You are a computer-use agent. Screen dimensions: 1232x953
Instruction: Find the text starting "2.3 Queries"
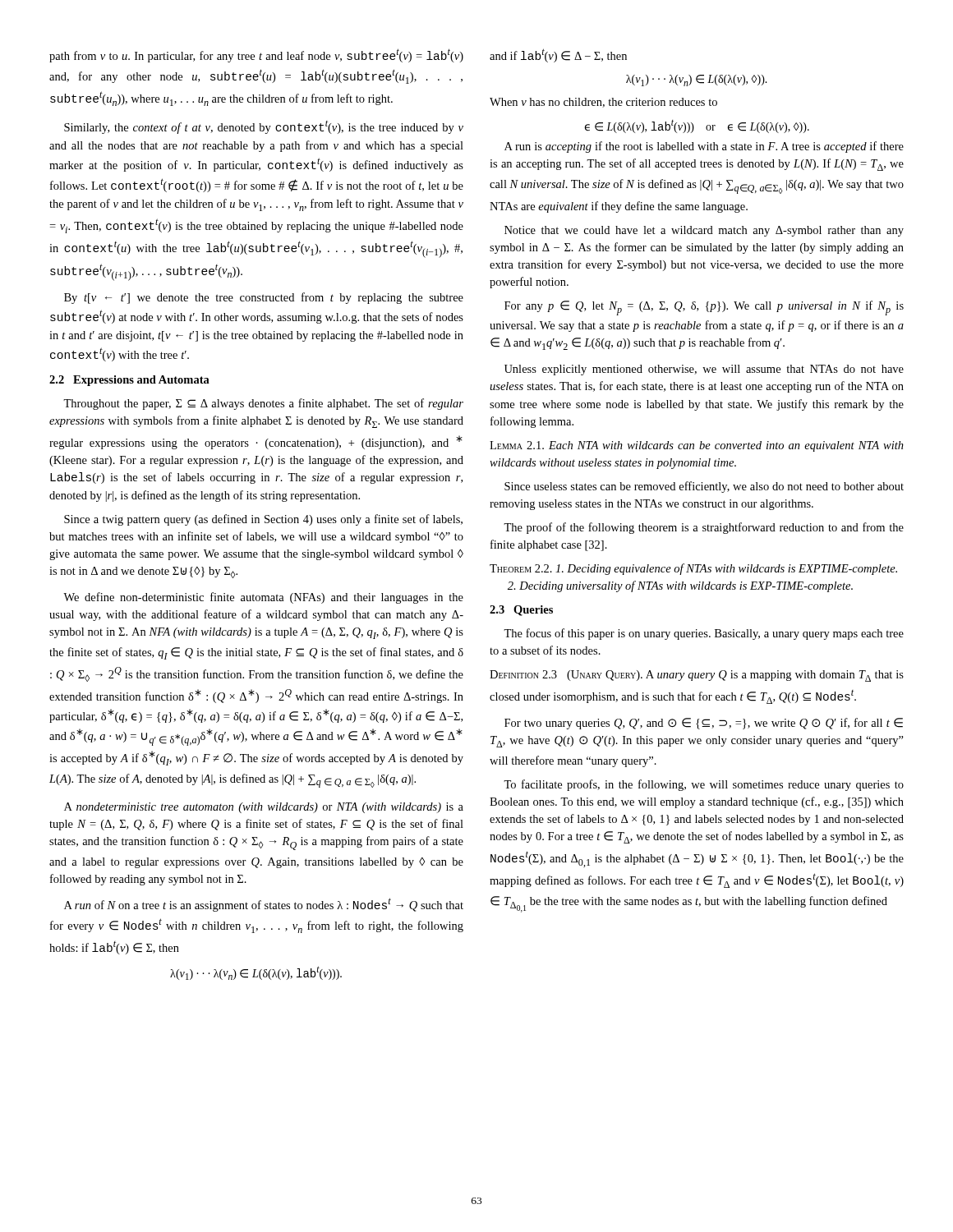tap(521, 611)
